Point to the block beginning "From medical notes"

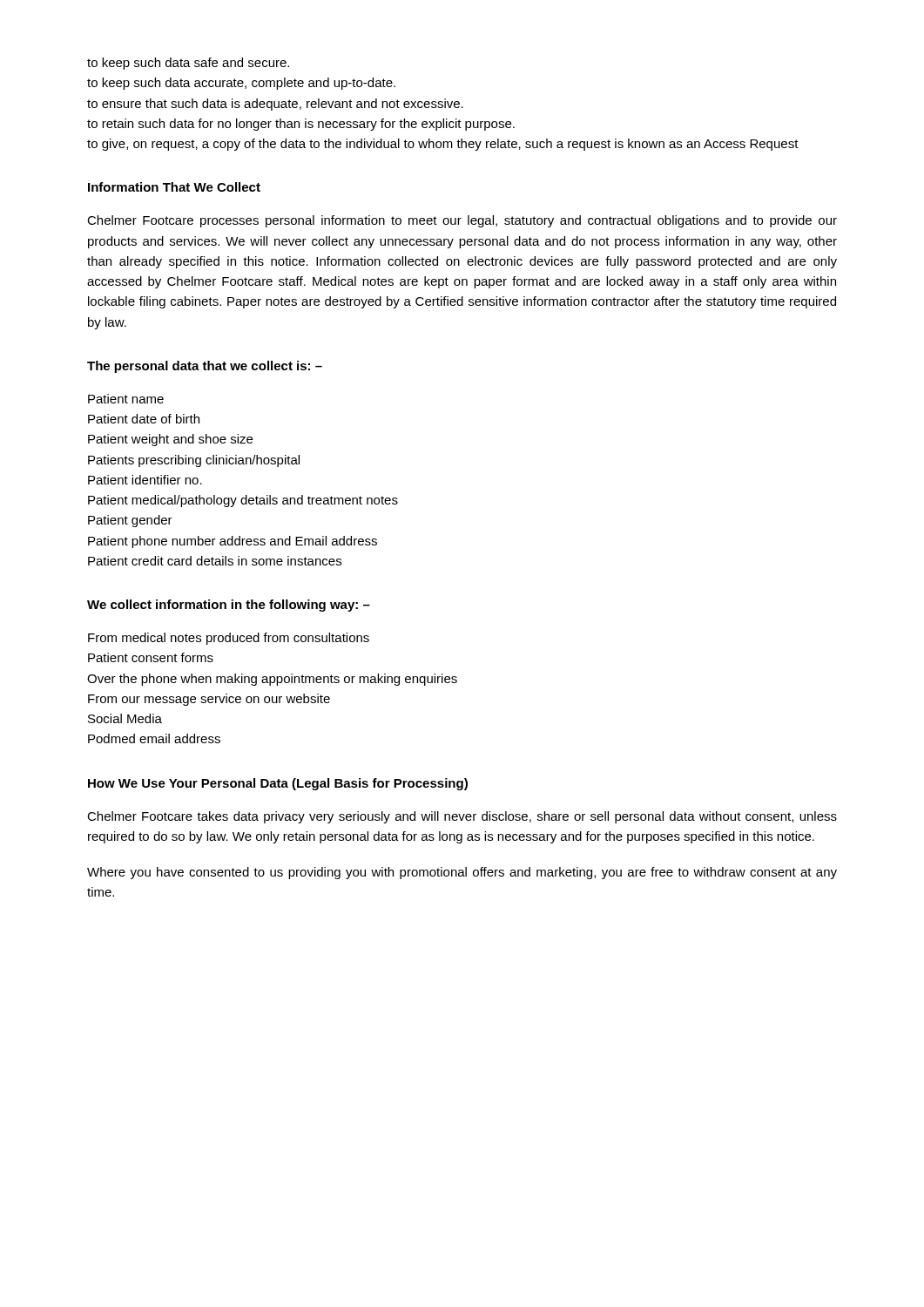click(228, 637)
